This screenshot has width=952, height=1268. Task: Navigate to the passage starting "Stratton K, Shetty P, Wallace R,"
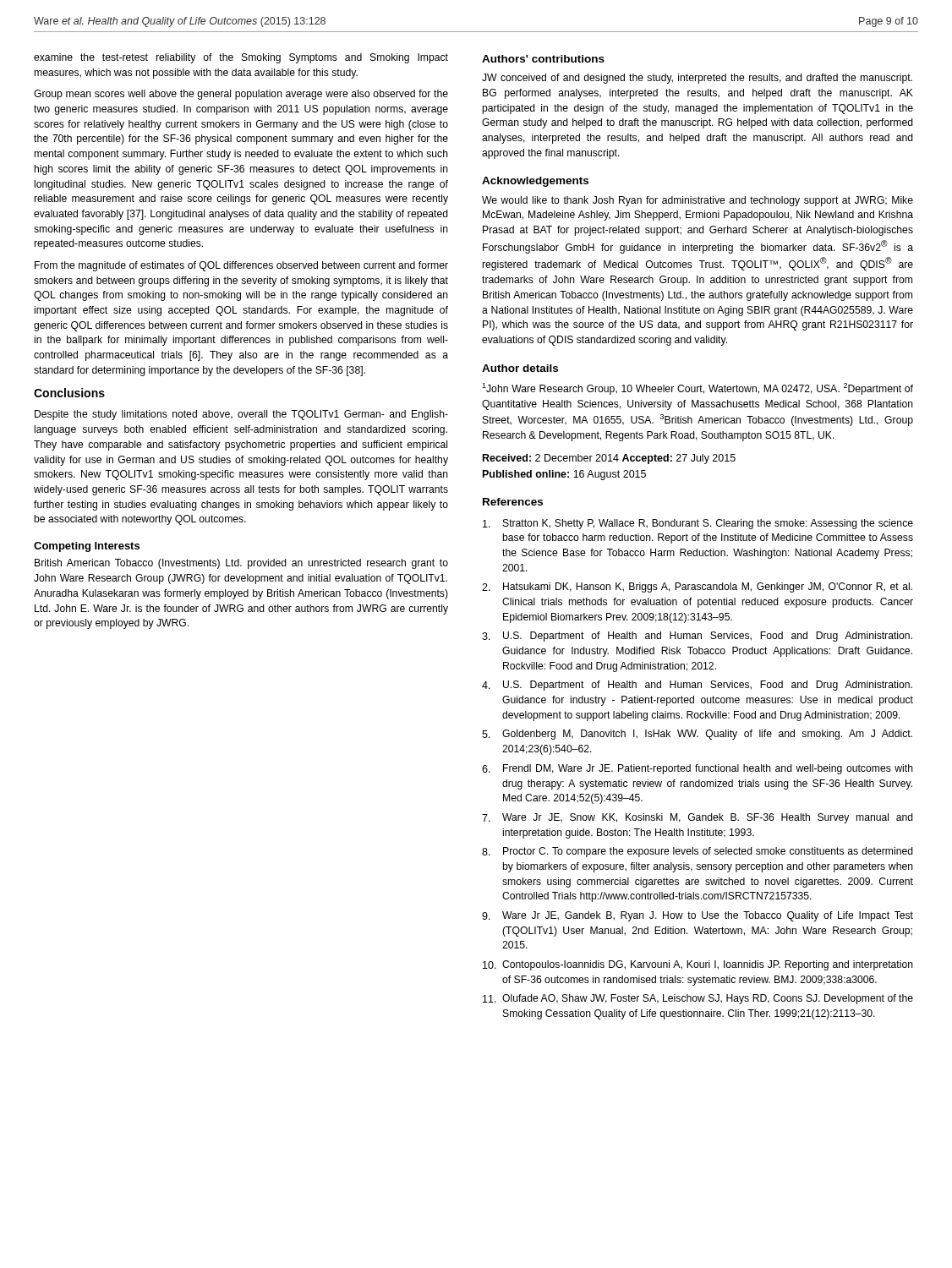coord(697,546)
